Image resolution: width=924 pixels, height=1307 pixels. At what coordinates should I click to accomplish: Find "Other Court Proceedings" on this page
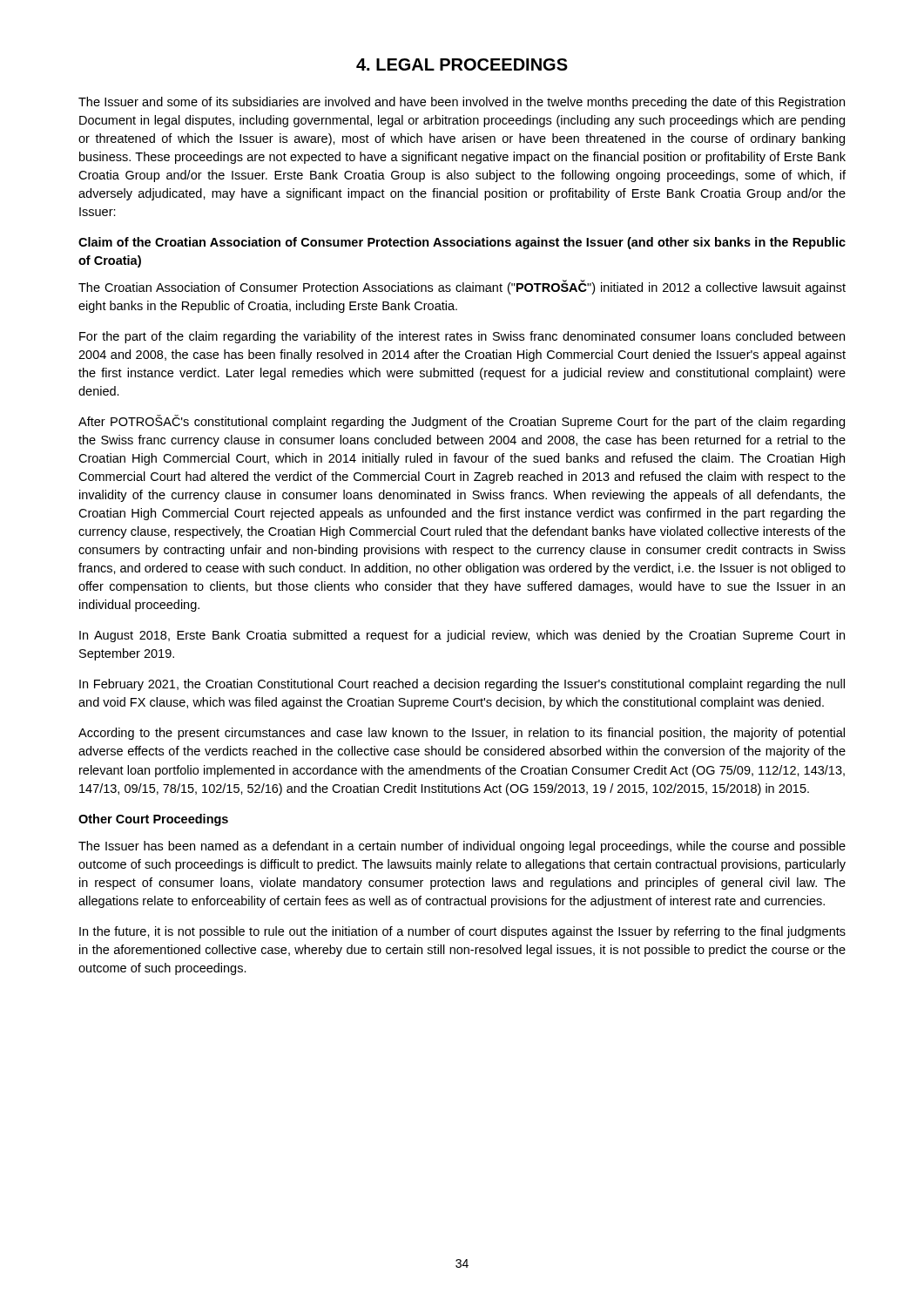coord(153,819)
